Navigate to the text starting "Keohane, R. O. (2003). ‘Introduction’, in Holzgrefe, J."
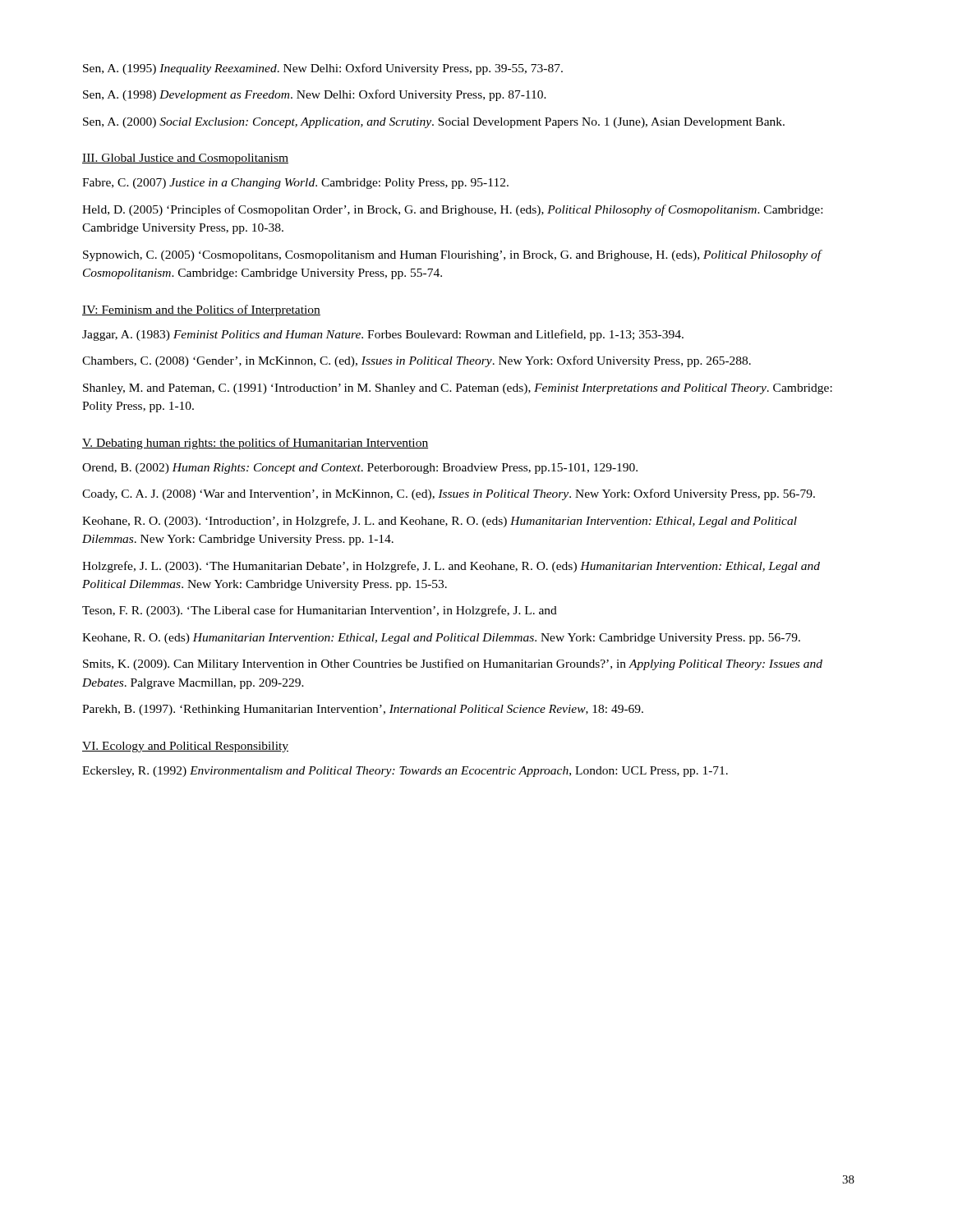The height and width of the screenshot is (1232, 953). point(440,529)
